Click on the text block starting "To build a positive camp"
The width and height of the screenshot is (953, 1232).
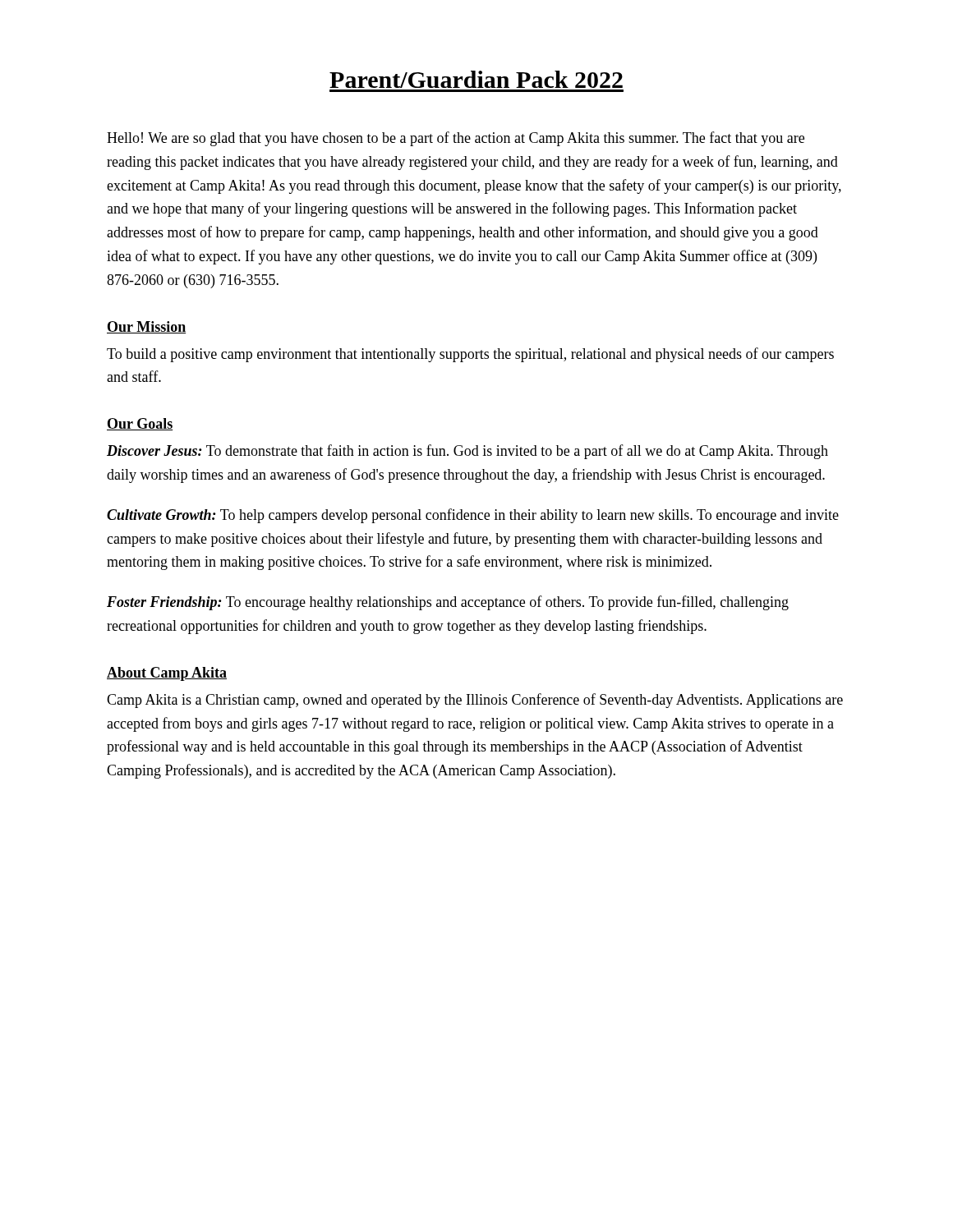point(471,365)
